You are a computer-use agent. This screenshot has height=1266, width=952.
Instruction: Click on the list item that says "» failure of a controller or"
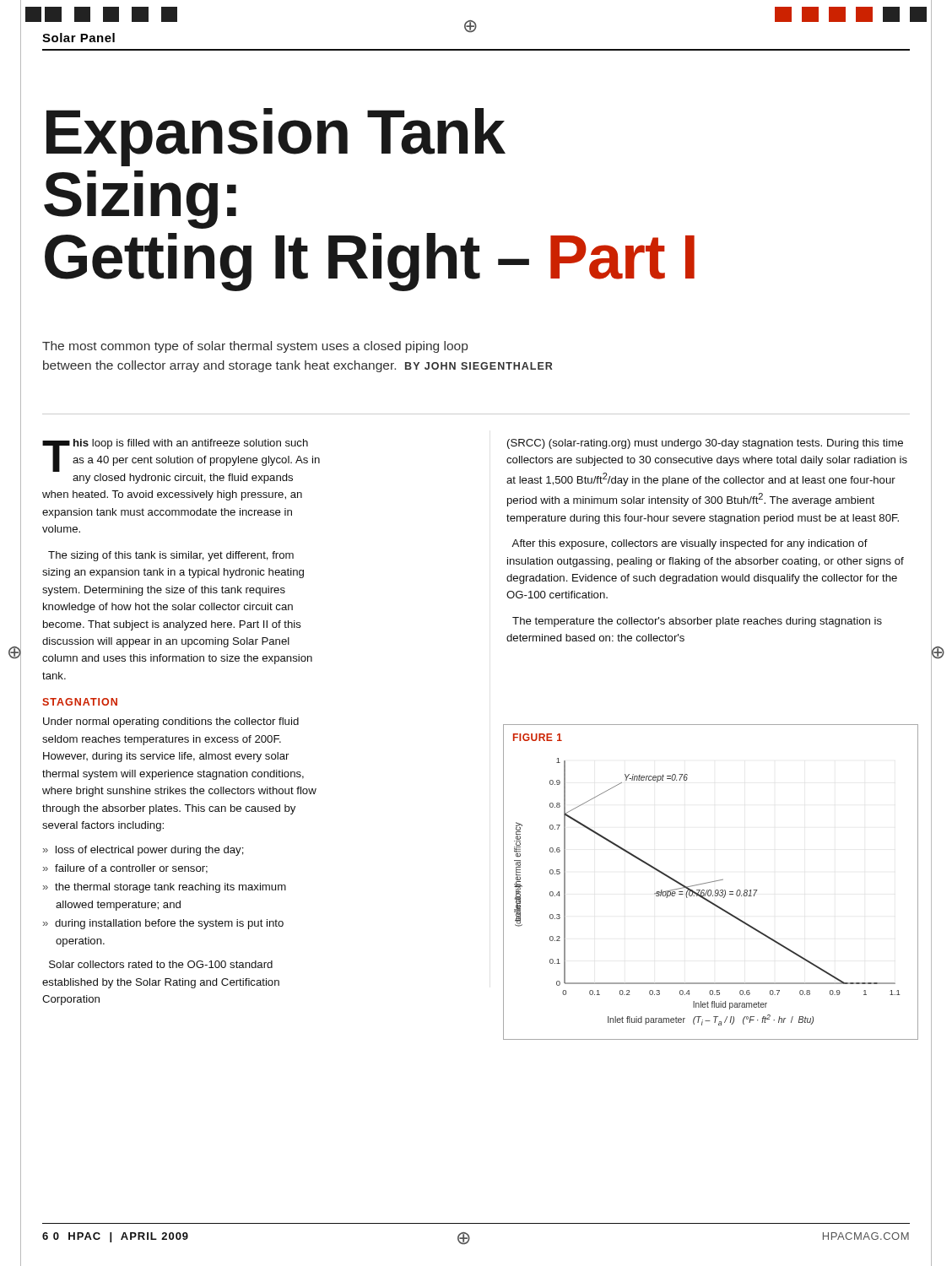[x=125, y=868]
